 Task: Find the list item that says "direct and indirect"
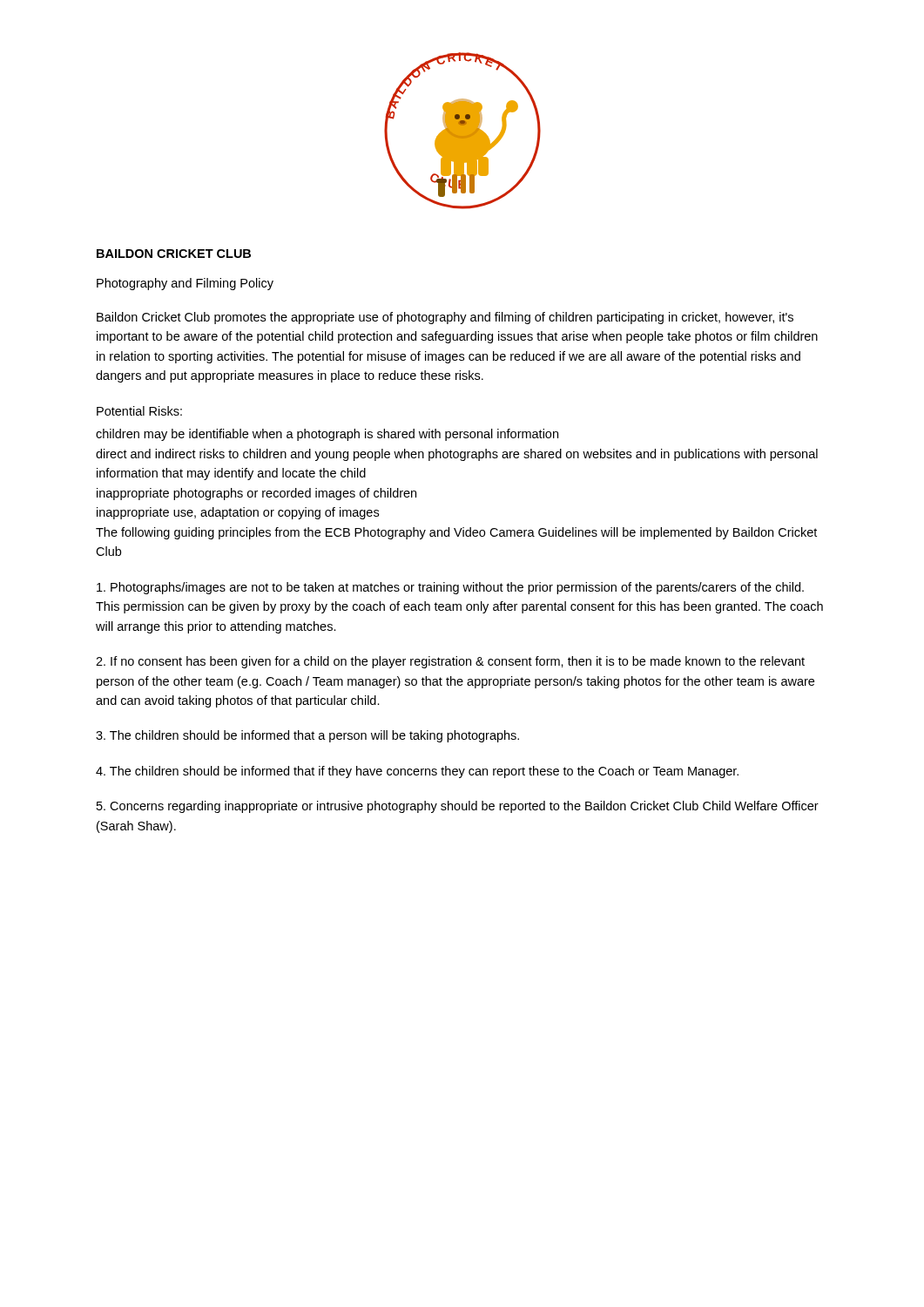(457, 464)
